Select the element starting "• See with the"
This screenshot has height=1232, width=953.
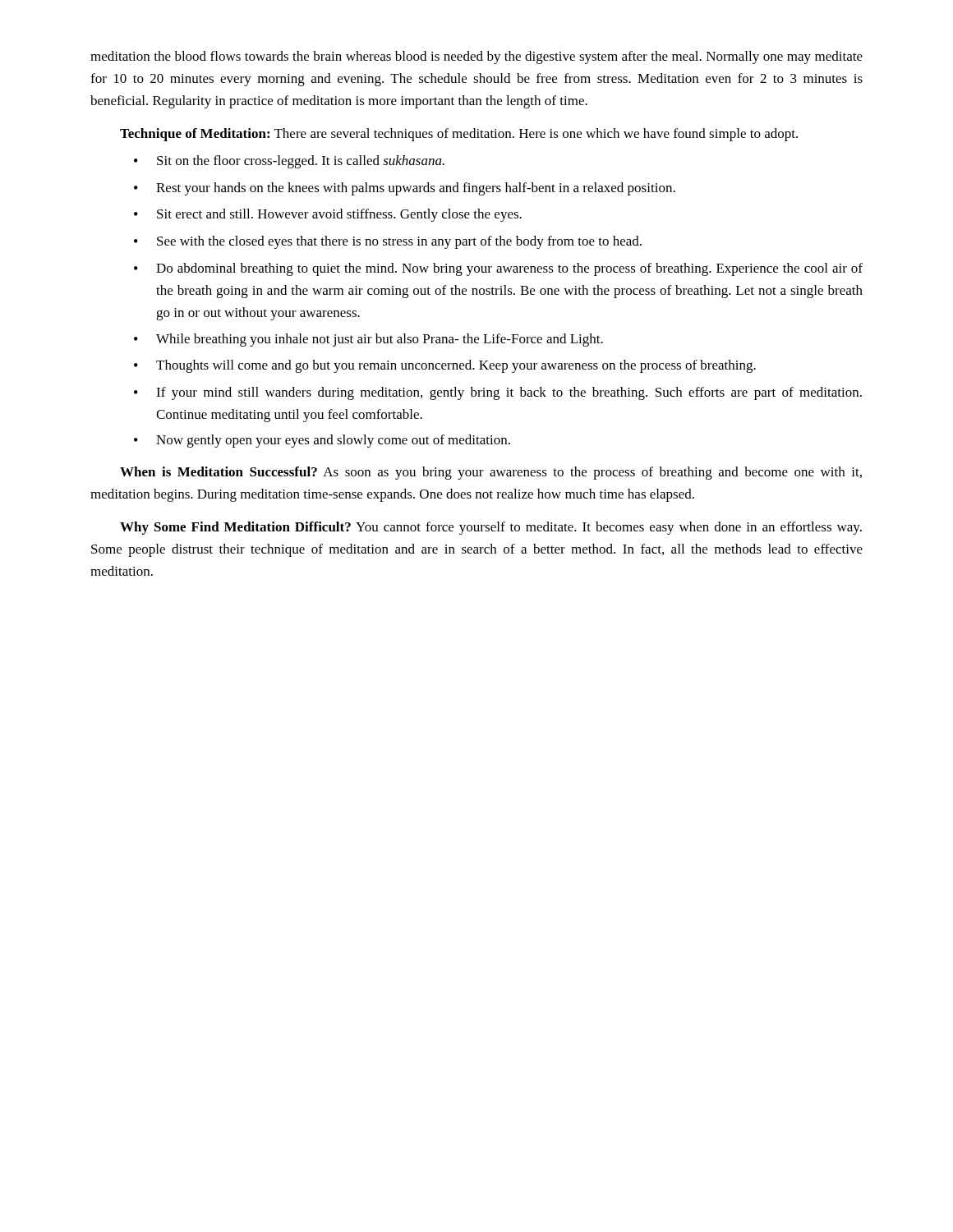pos(476,242)
